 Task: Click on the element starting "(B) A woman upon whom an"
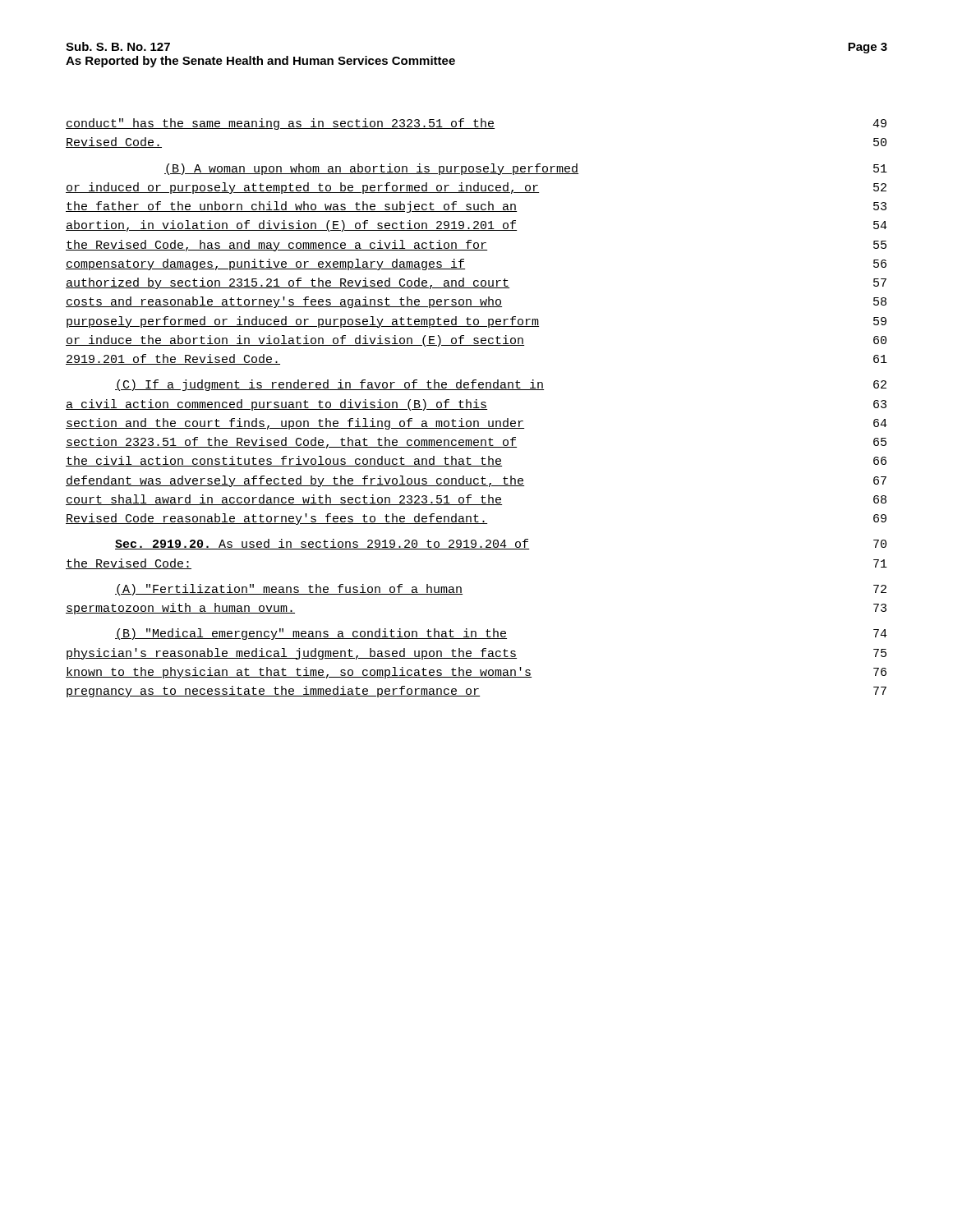[526, 169]
